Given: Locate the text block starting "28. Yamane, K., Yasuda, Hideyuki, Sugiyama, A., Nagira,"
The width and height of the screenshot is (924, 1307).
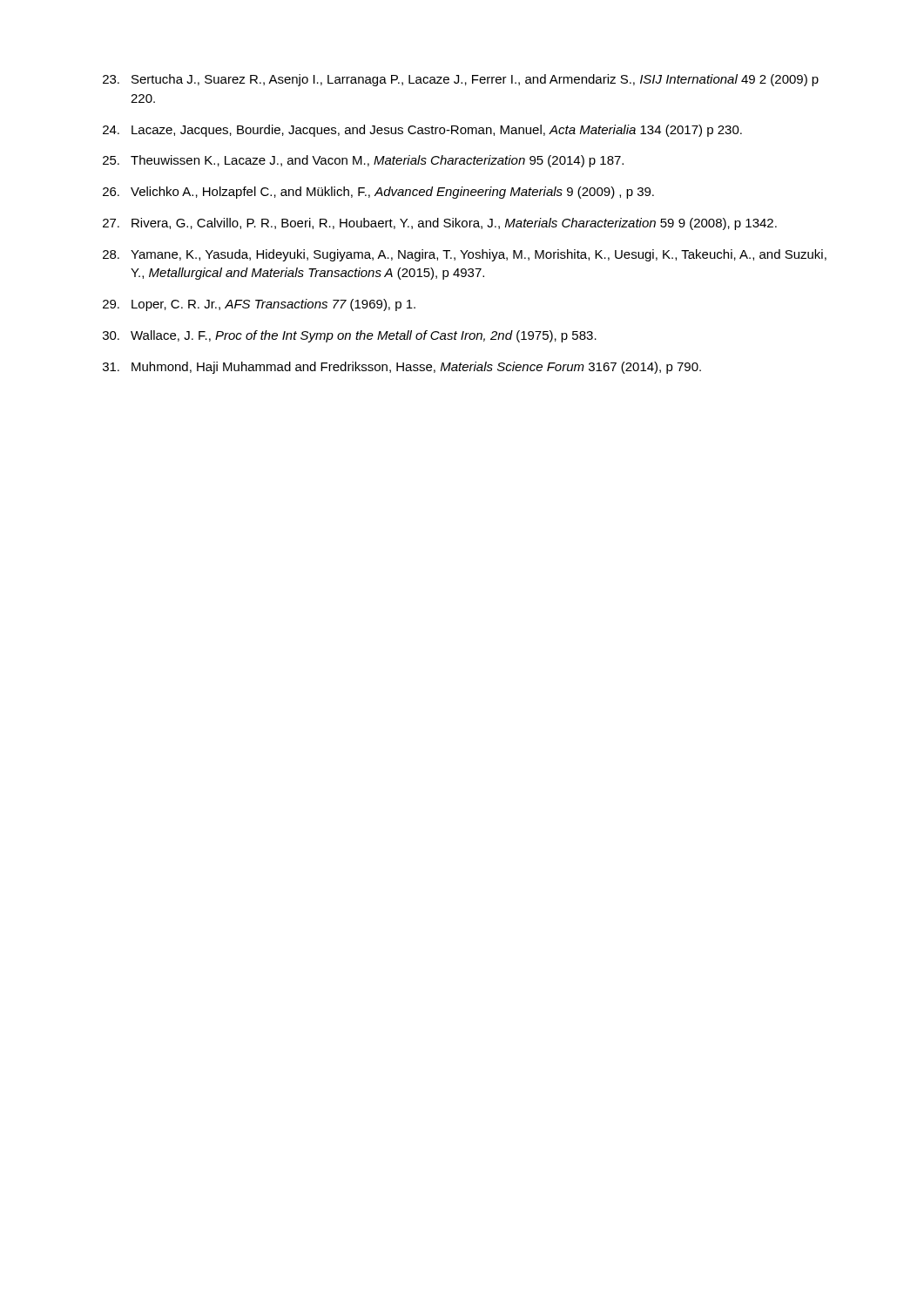Looking at the screenshot, I should coord(462,263).
